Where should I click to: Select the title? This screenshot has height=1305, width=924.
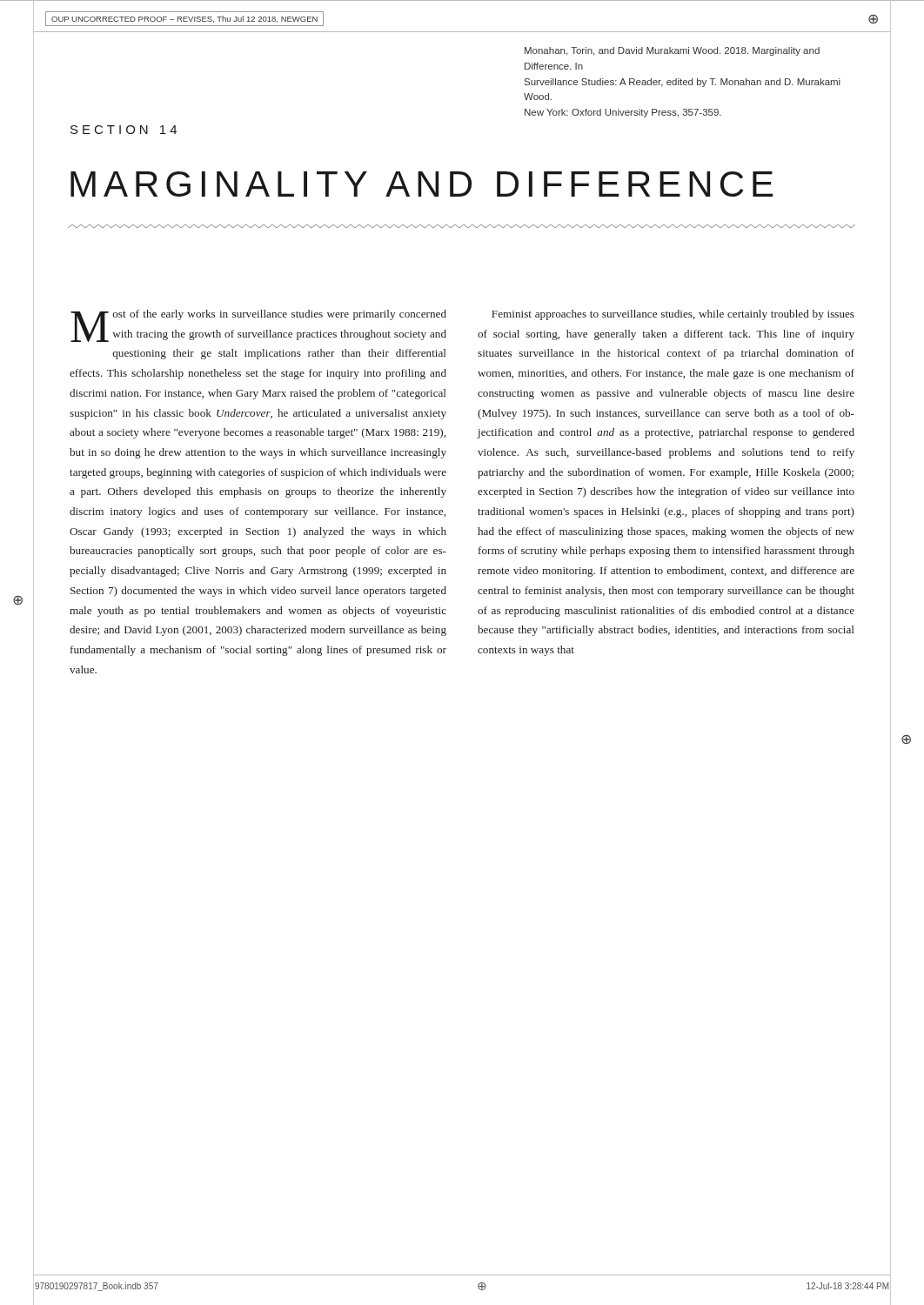tap(424, 184)
